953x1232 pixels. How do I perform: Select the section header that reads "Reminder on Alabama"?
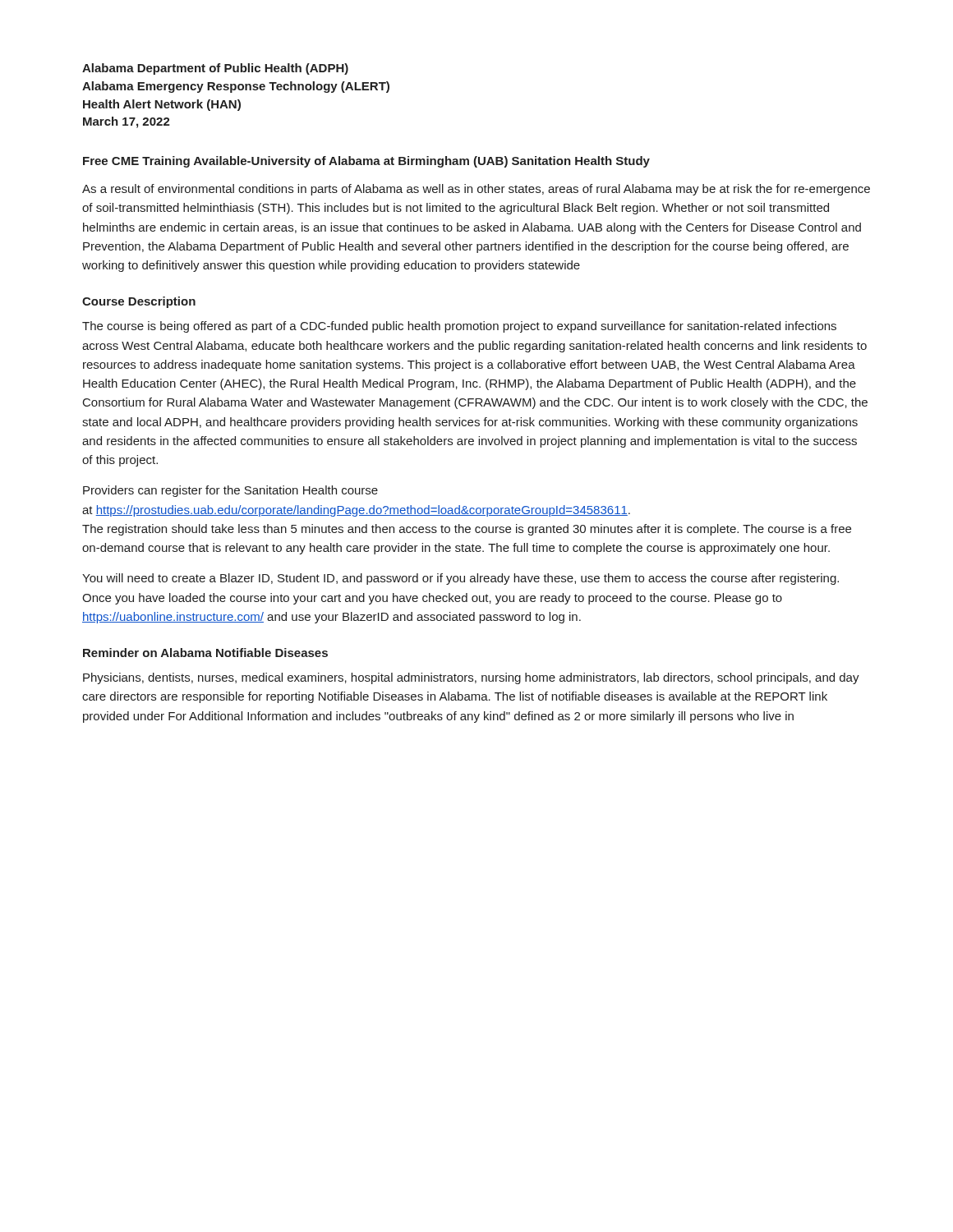click(x=205, y=653)
